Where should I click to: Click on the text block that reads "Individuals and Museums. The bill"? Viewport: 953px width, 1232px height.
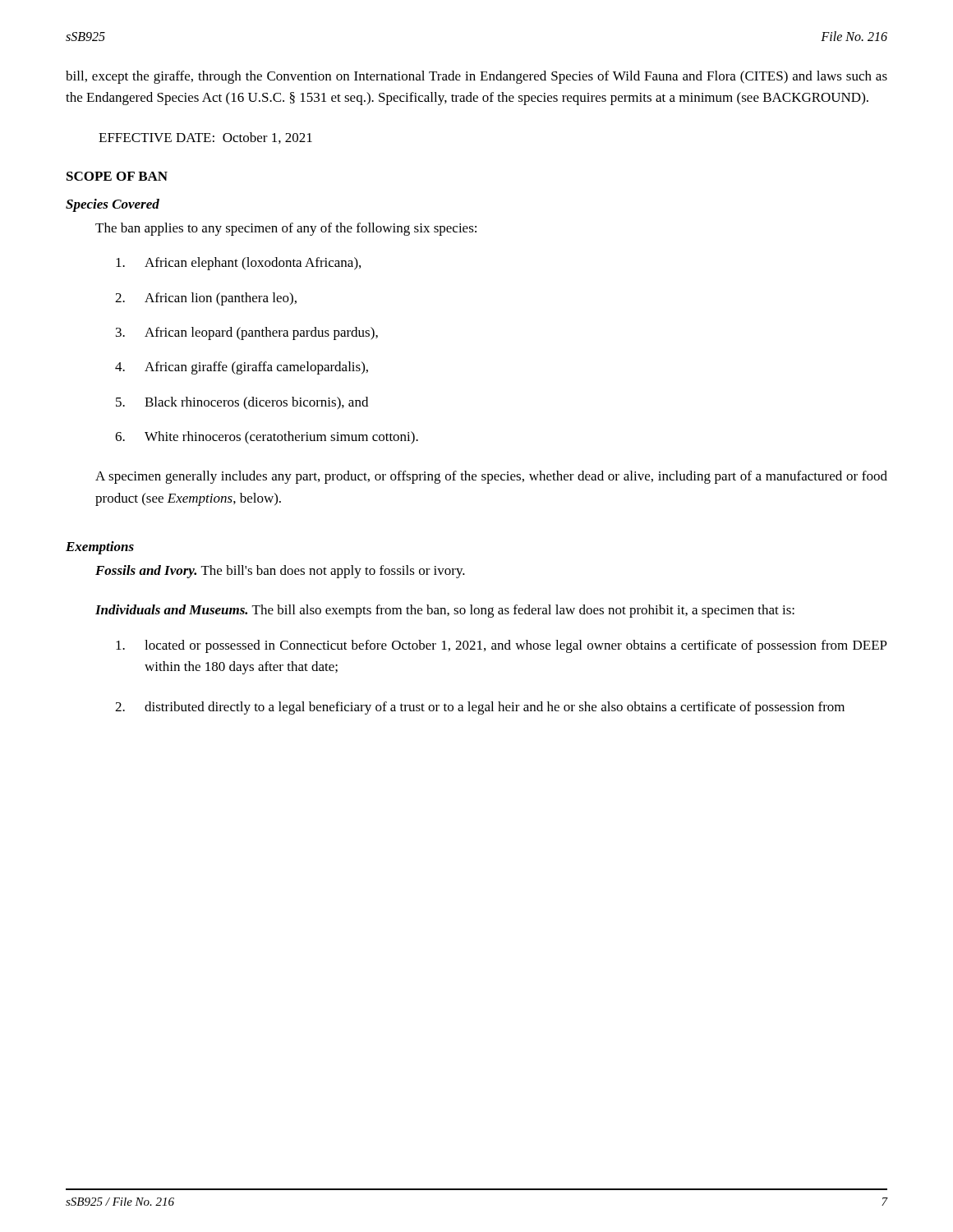tap(445, 610)
